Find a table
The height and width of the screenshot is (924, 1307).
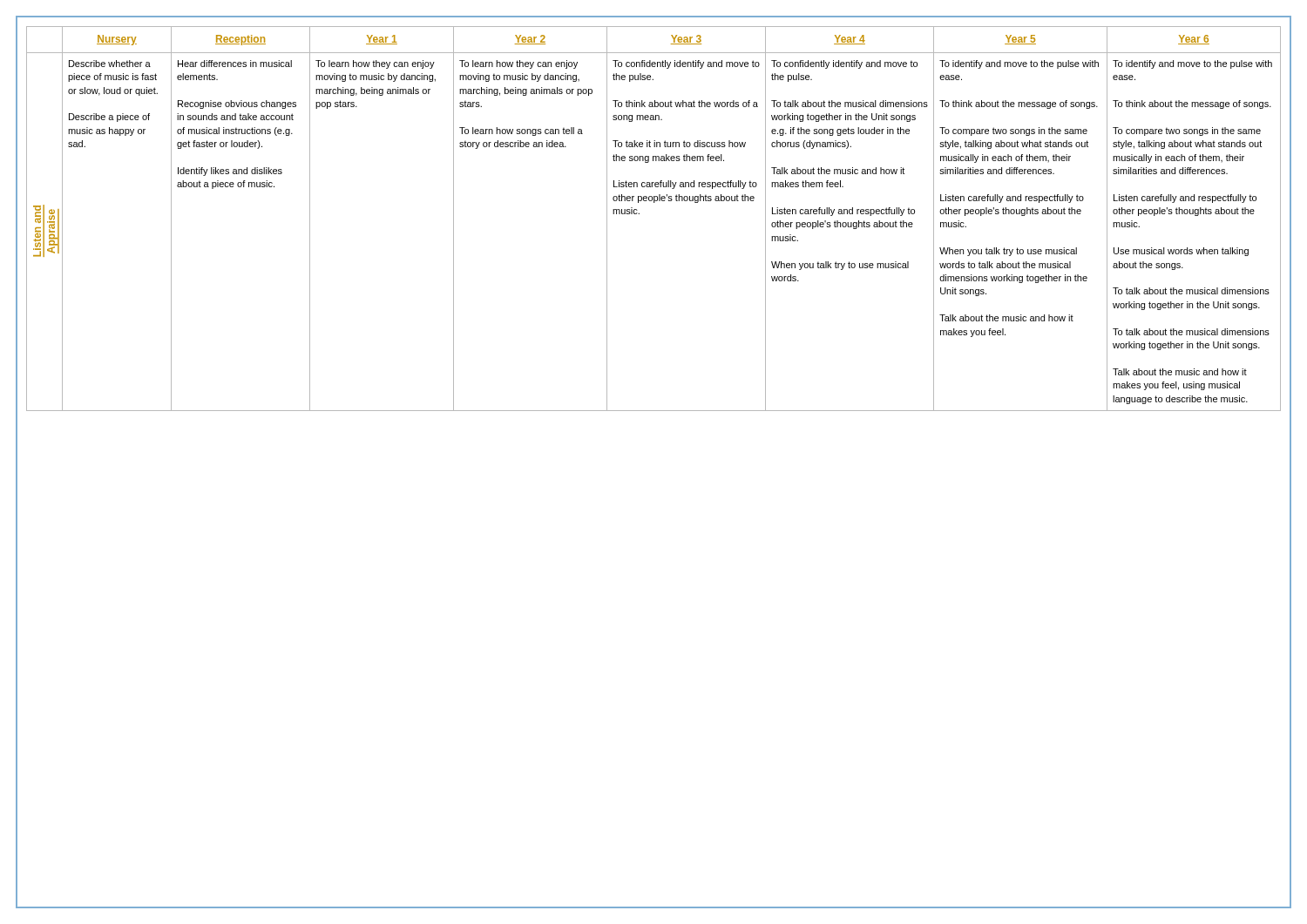point(654,462)
